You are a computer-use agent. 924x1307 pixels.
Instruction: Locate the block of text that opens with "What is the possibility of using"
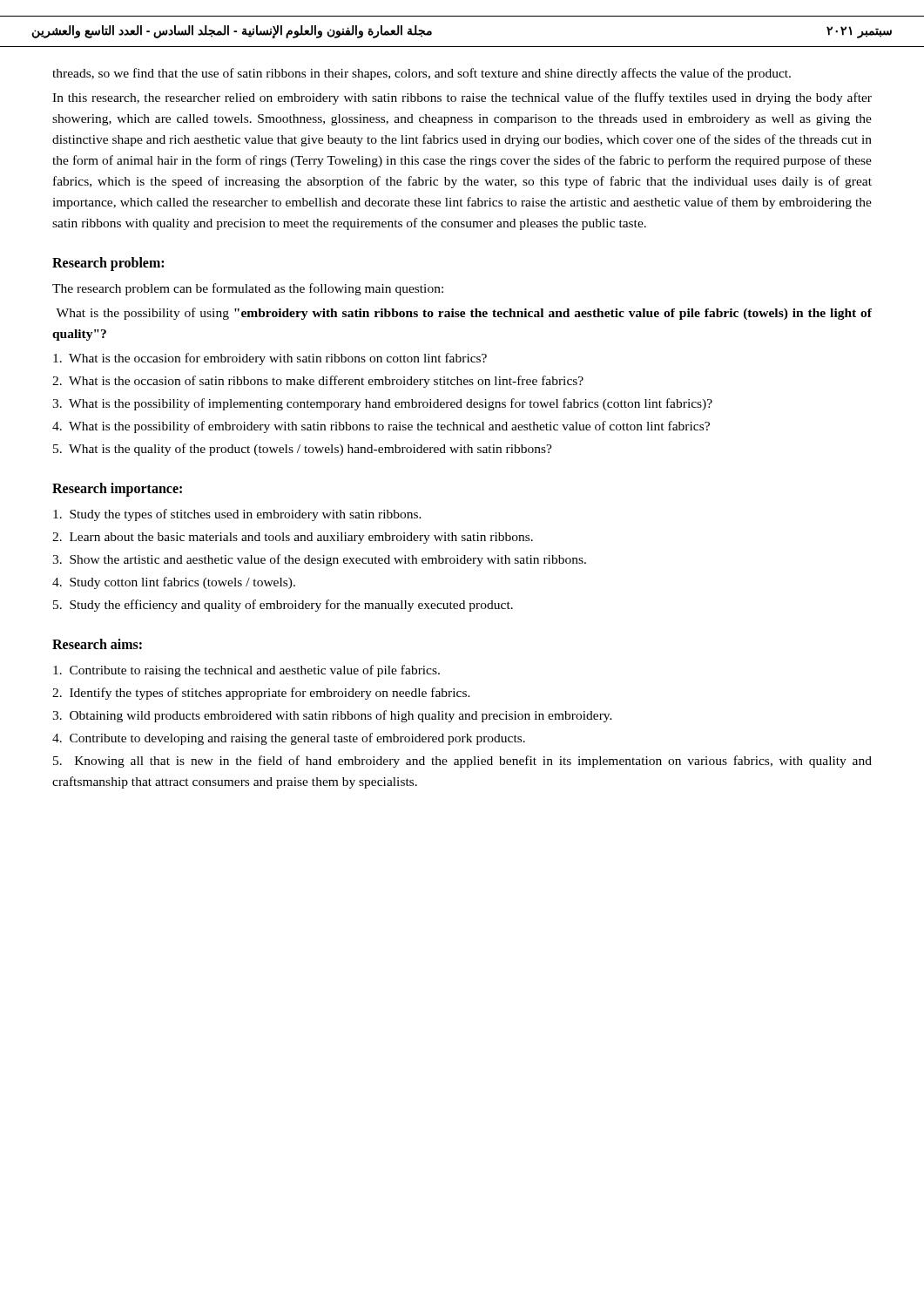[462, 323]
